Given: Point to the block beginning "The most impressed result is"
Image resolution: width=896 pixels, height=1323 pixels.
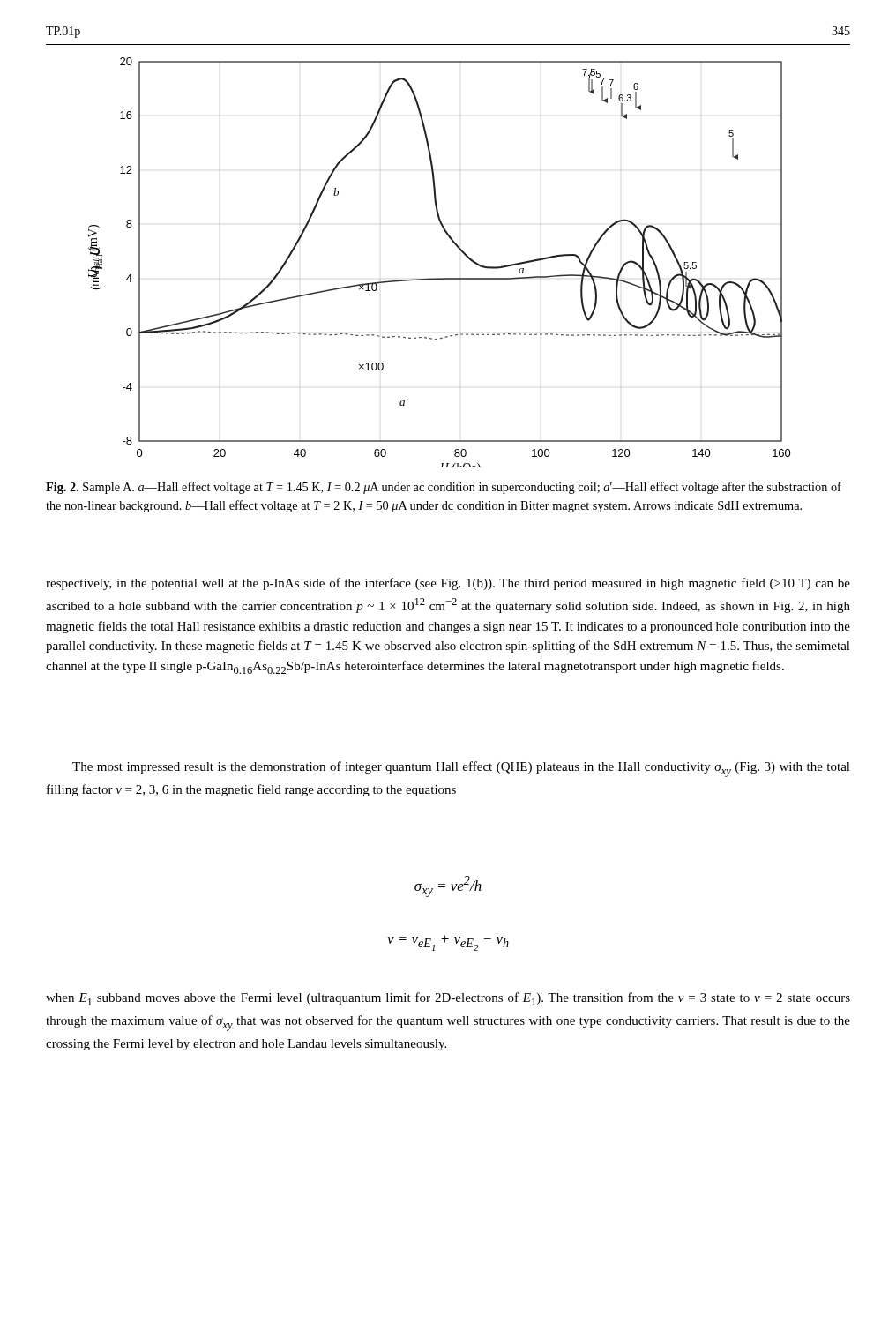Looking at the screenshot, I should [448, 778].
